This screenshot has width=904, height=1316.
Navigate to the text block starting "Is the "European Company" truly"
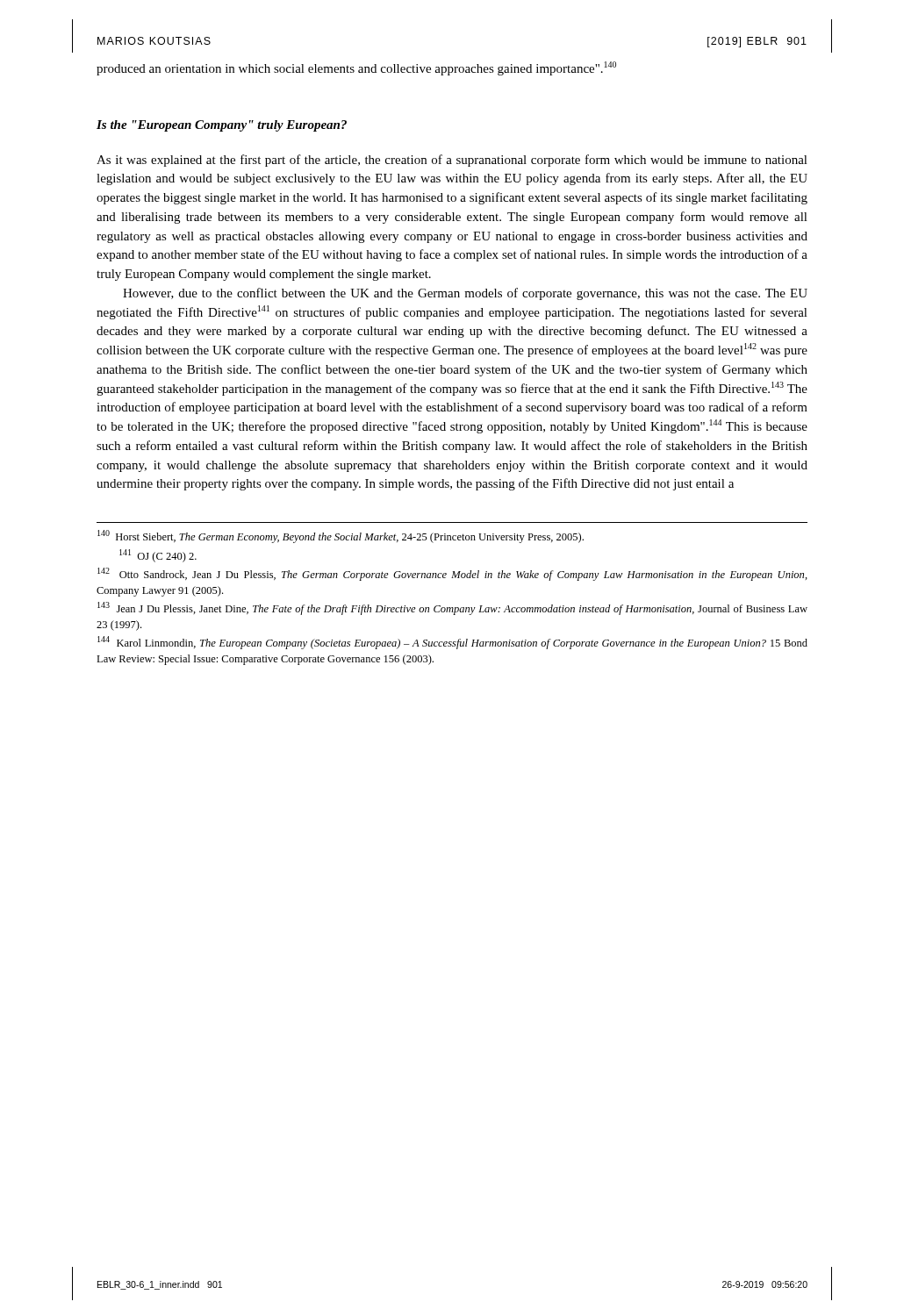[x=222, y=124]
